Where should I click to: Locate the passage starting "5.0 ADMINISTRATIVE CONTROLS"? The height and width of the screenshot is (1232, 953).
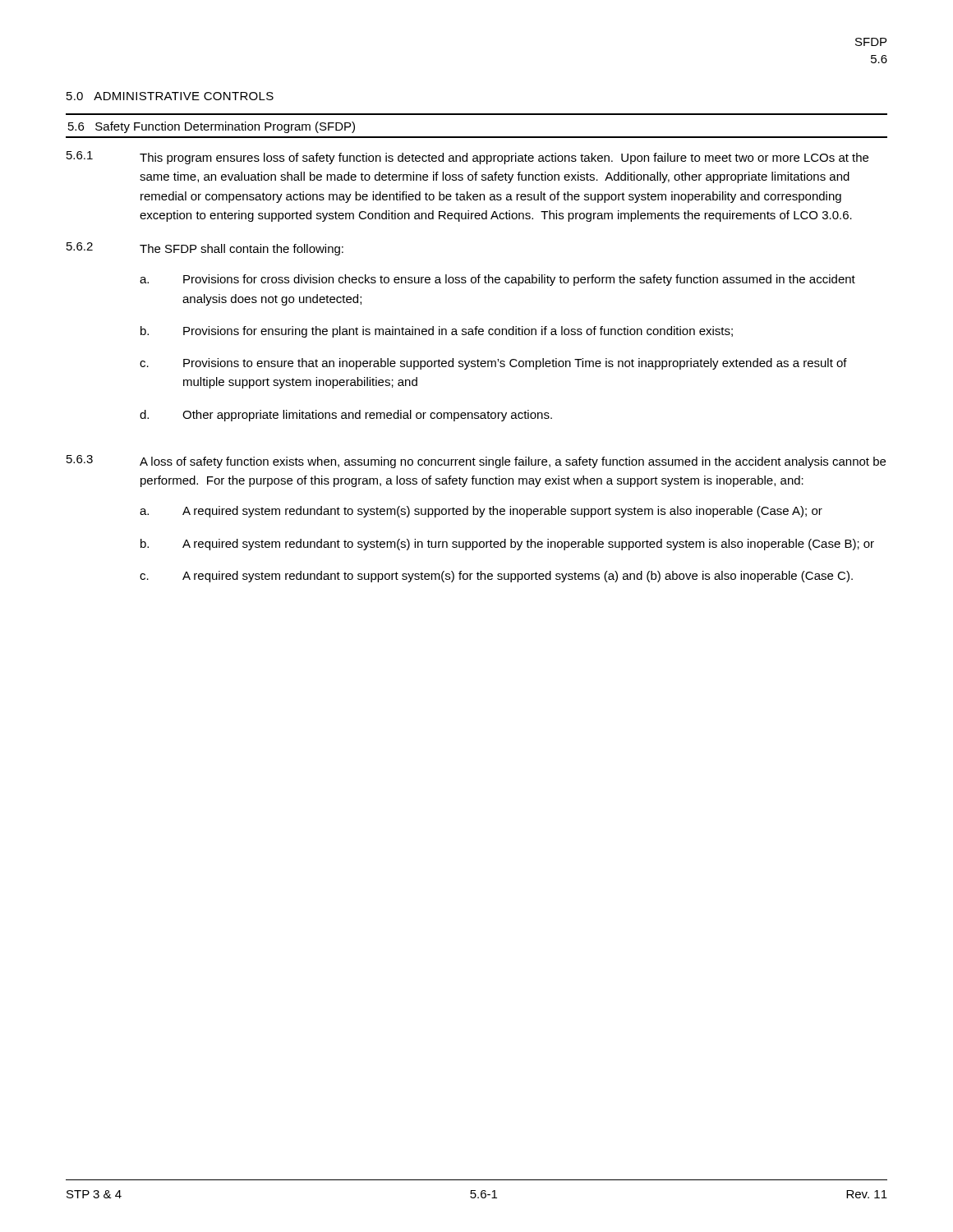(x=170, y=96)
